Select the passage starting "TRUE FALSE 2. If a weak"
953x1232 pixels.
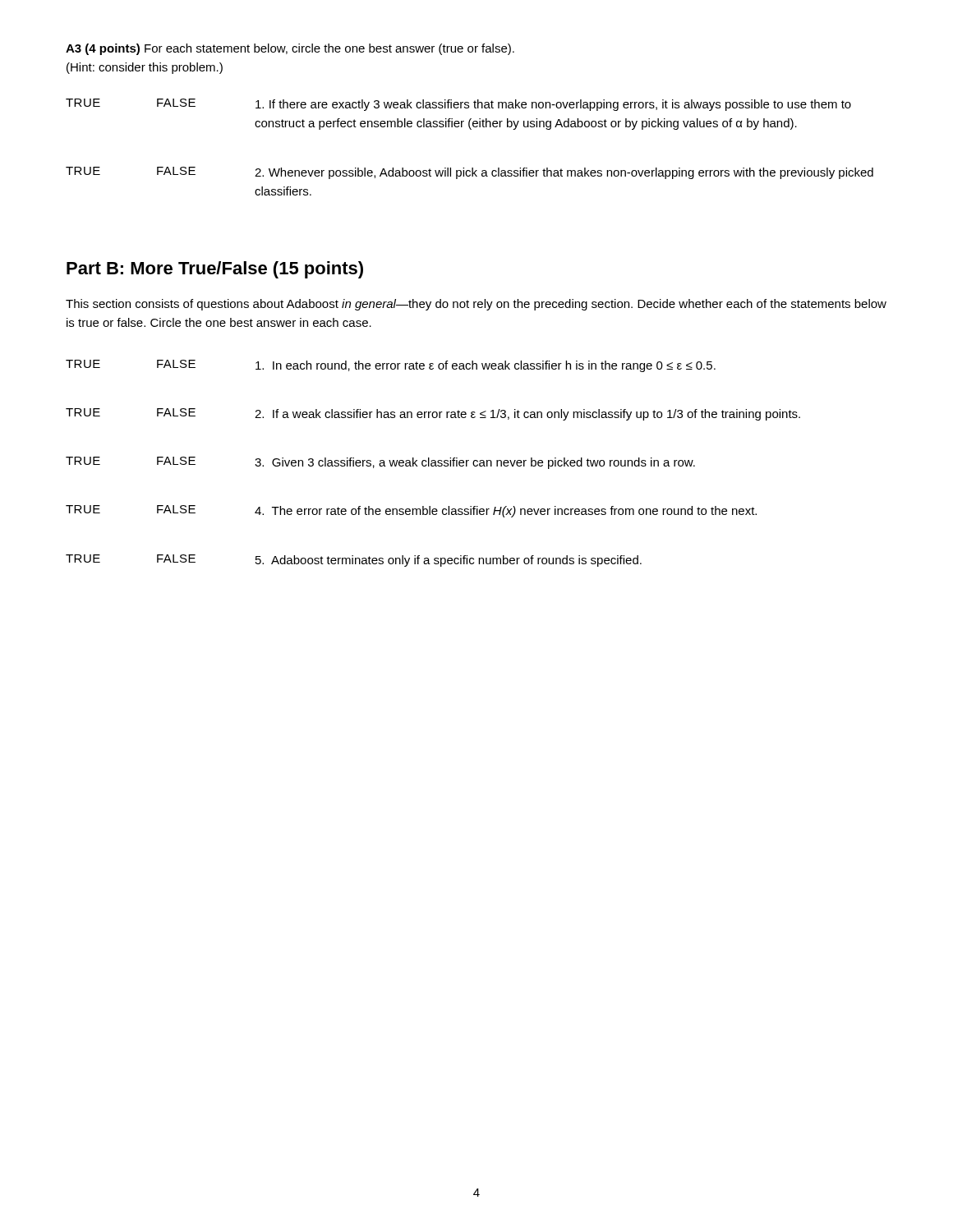476,413
